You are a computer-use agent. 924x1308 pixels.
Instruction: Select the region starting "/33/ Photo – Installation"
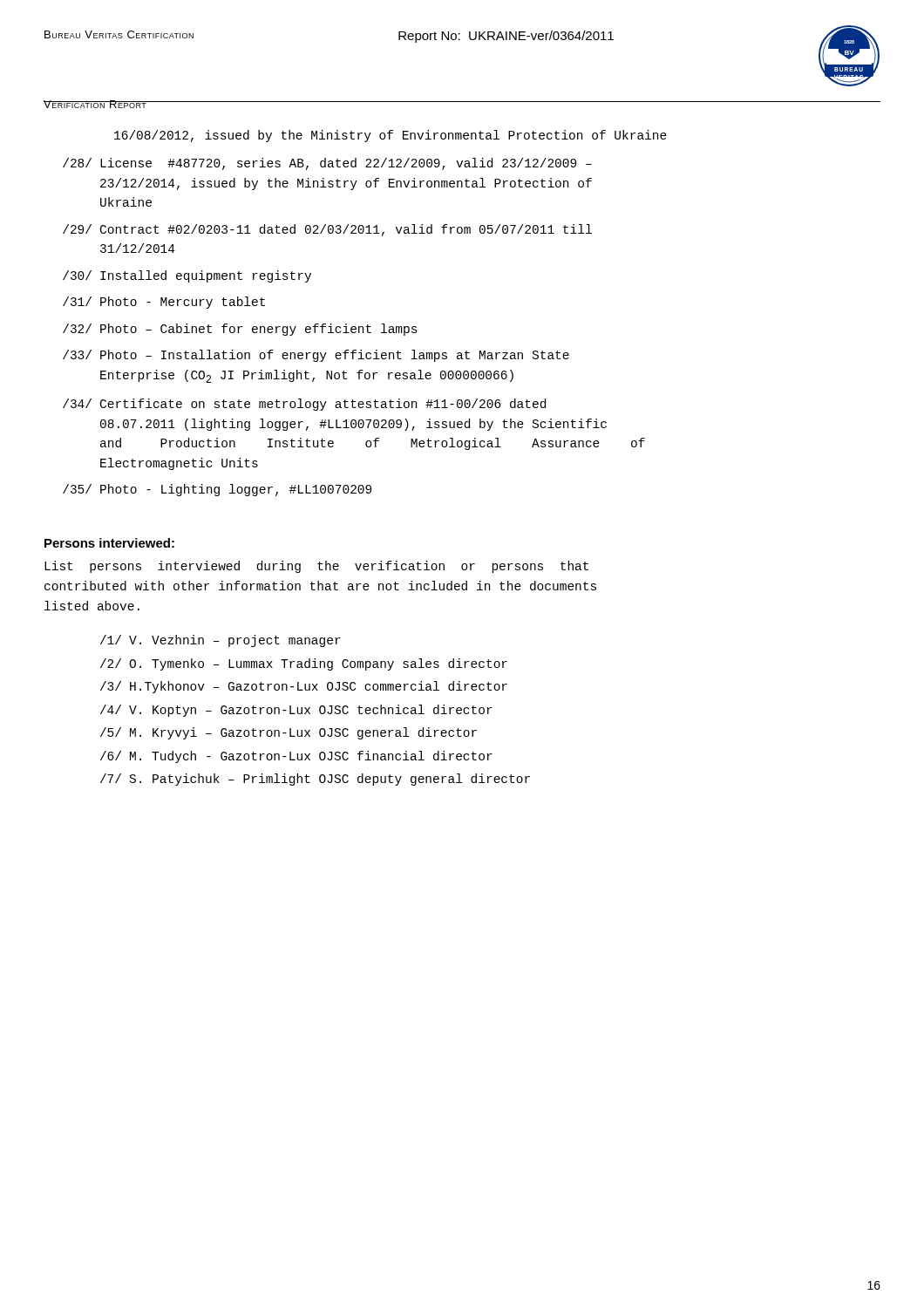click(x=462, y=367)
